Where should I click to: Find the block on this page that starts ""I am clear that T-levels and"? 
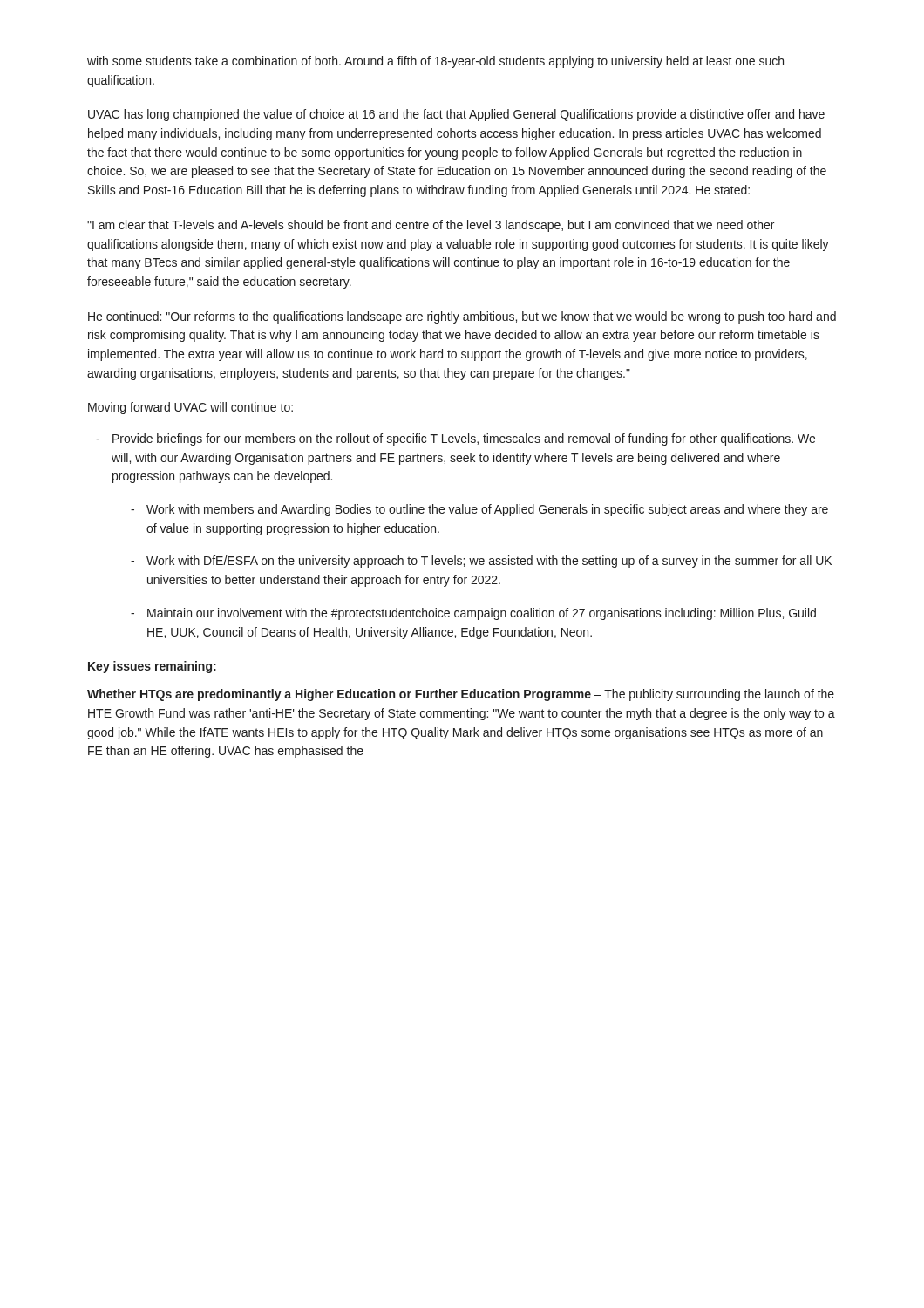pos(458,253)
